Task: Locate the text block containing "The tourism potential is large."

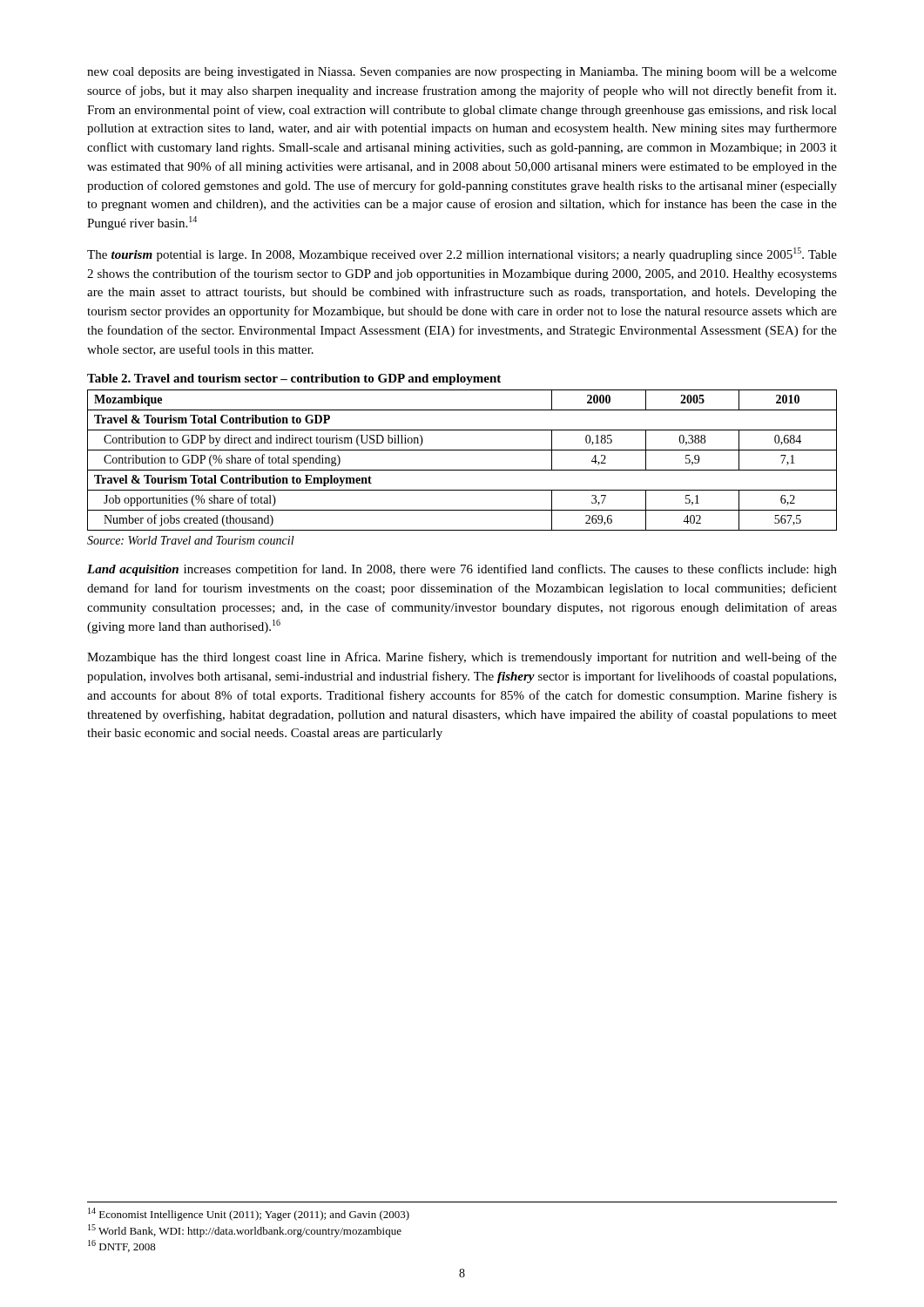Action: pos(462,302)
